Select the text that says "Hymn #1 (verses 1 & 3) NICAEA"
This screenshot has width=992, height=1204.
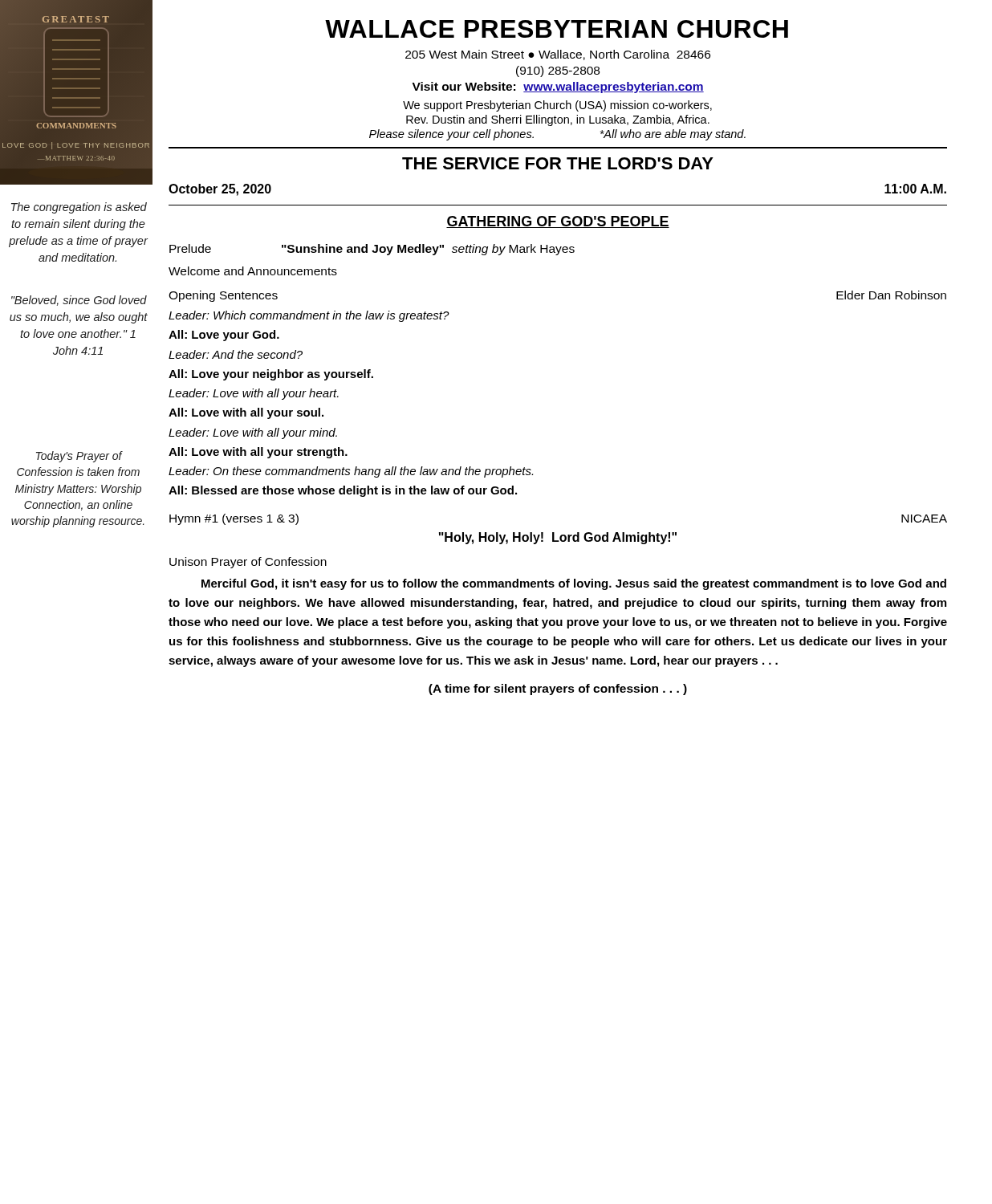point(236,519)
